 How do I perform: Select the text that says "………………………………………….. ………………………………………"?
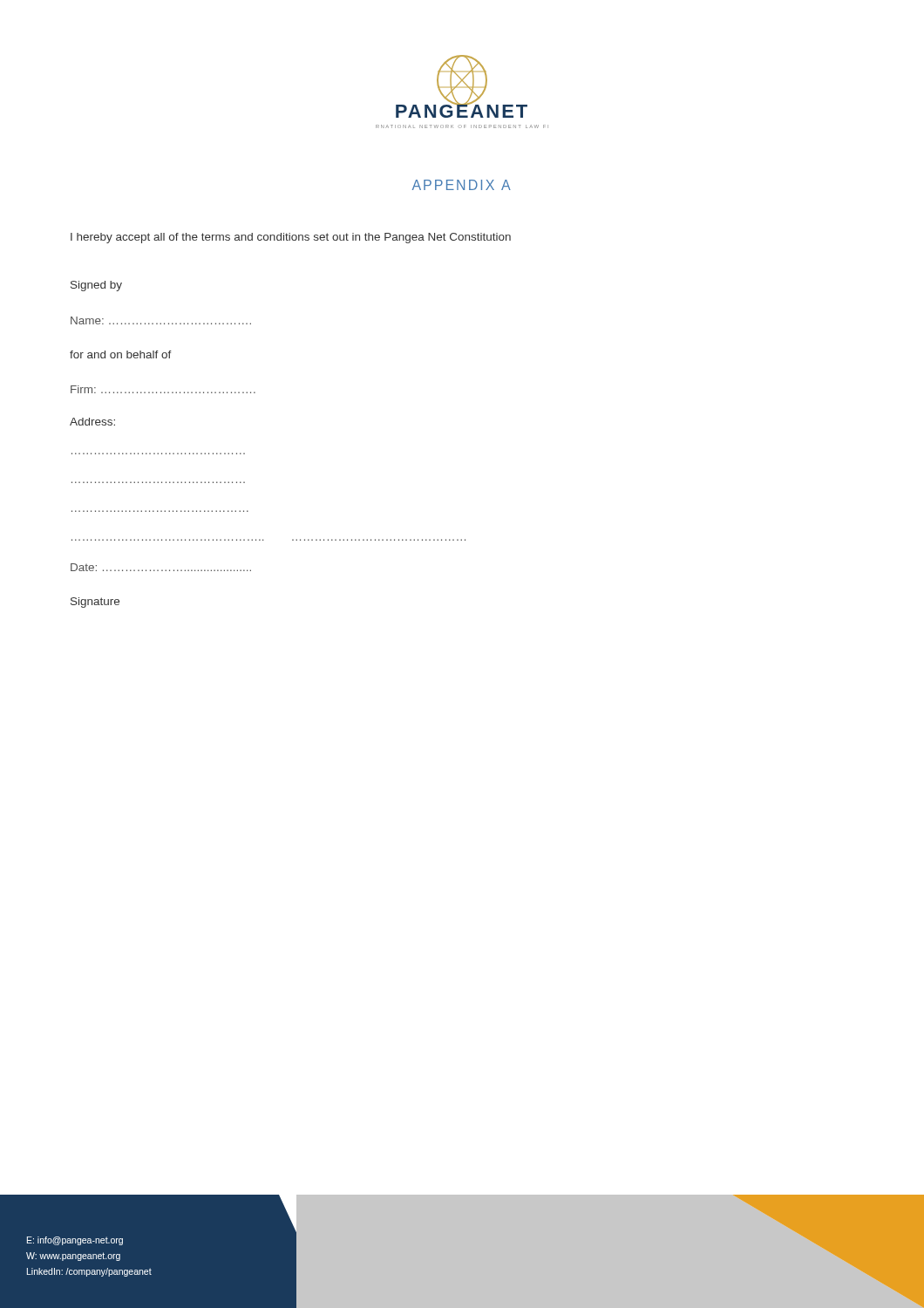269,537
